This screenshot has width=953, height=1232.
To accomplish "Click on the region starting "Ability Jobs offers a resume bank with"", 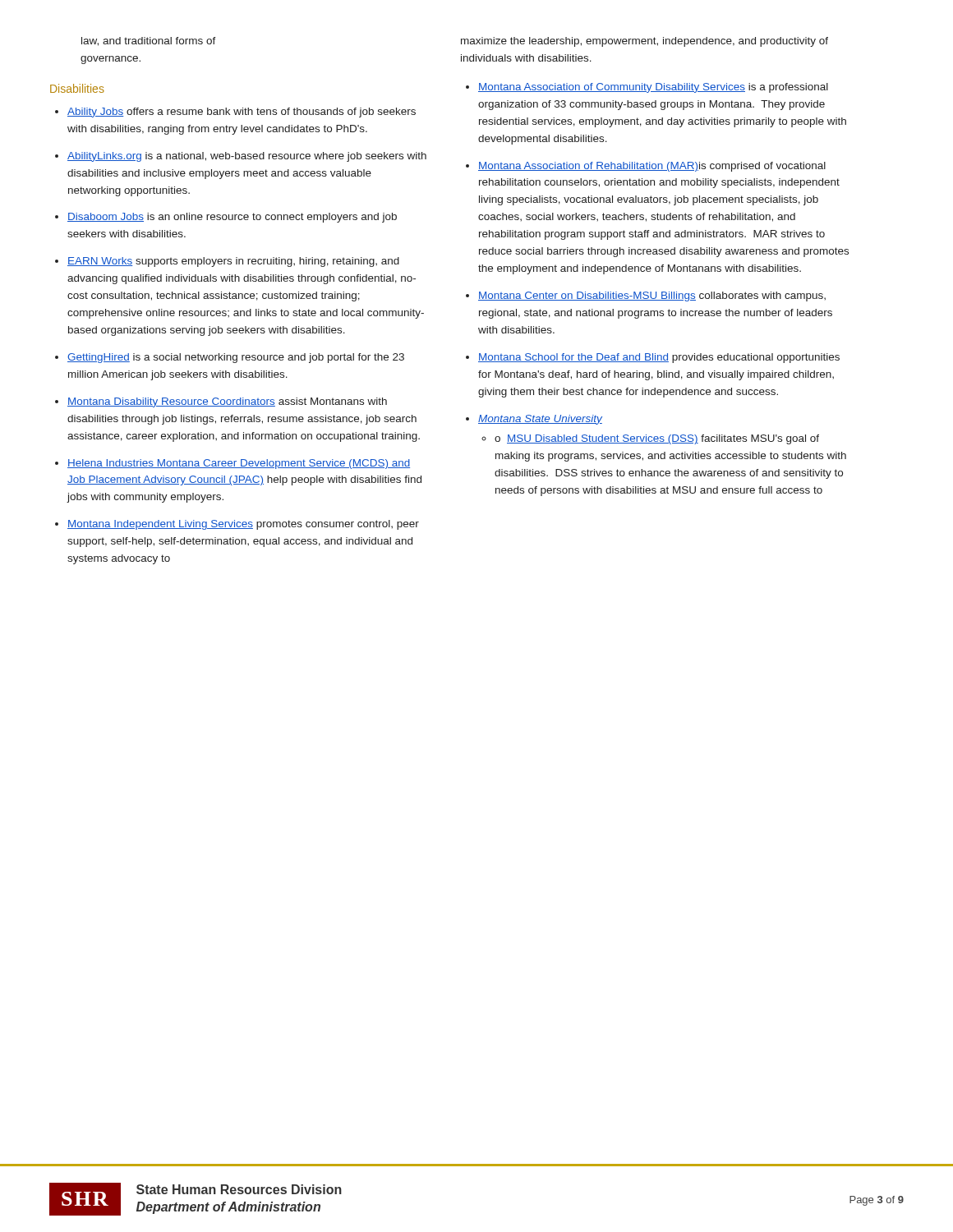I will point(242,120).
